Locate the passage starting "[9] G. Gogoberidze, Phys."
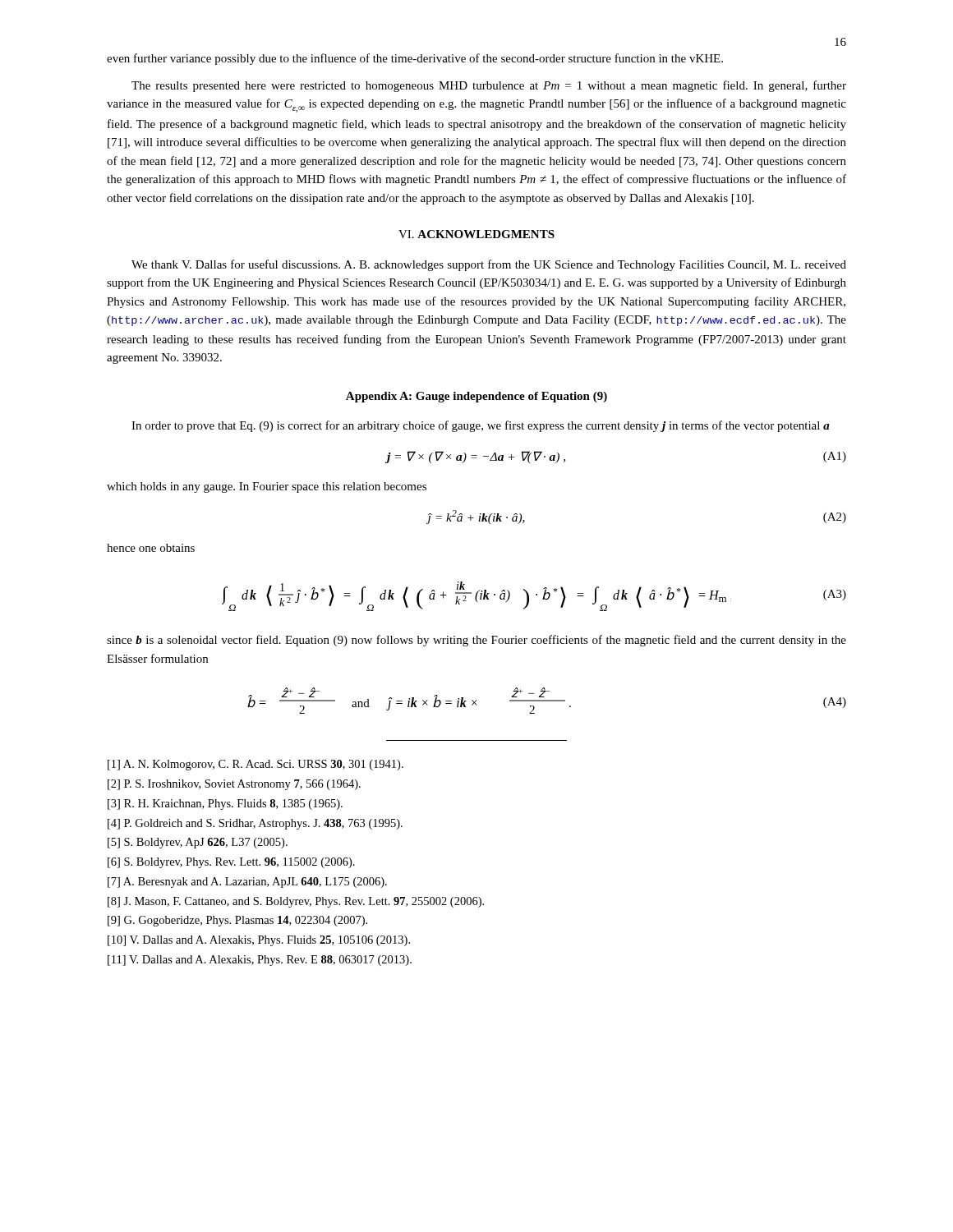The height and width of the screenshot is (1232, 953). 238,920
